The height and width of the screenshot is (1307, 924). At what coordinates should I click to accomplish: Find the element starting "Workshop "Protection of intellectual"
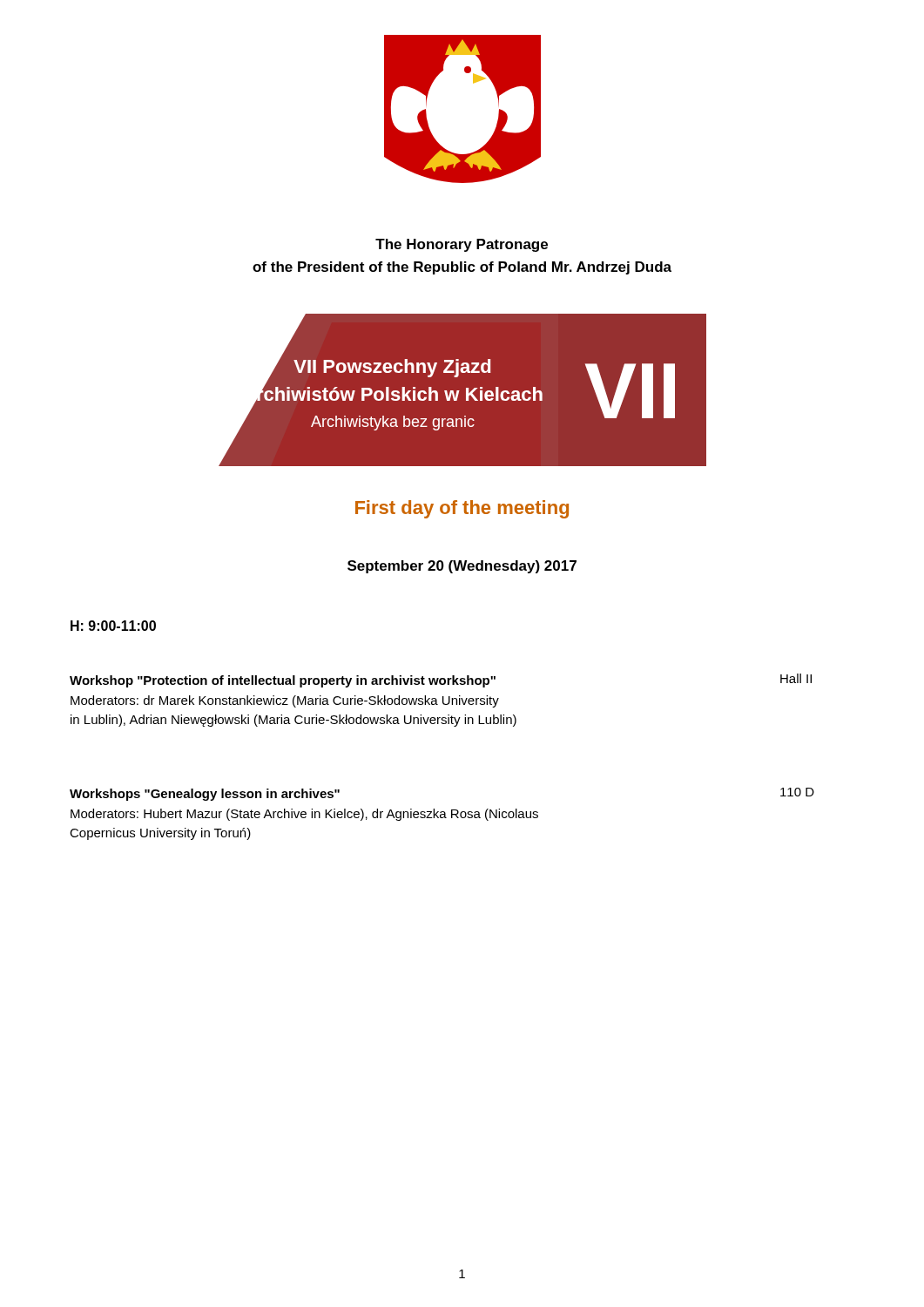click(293, 700)
